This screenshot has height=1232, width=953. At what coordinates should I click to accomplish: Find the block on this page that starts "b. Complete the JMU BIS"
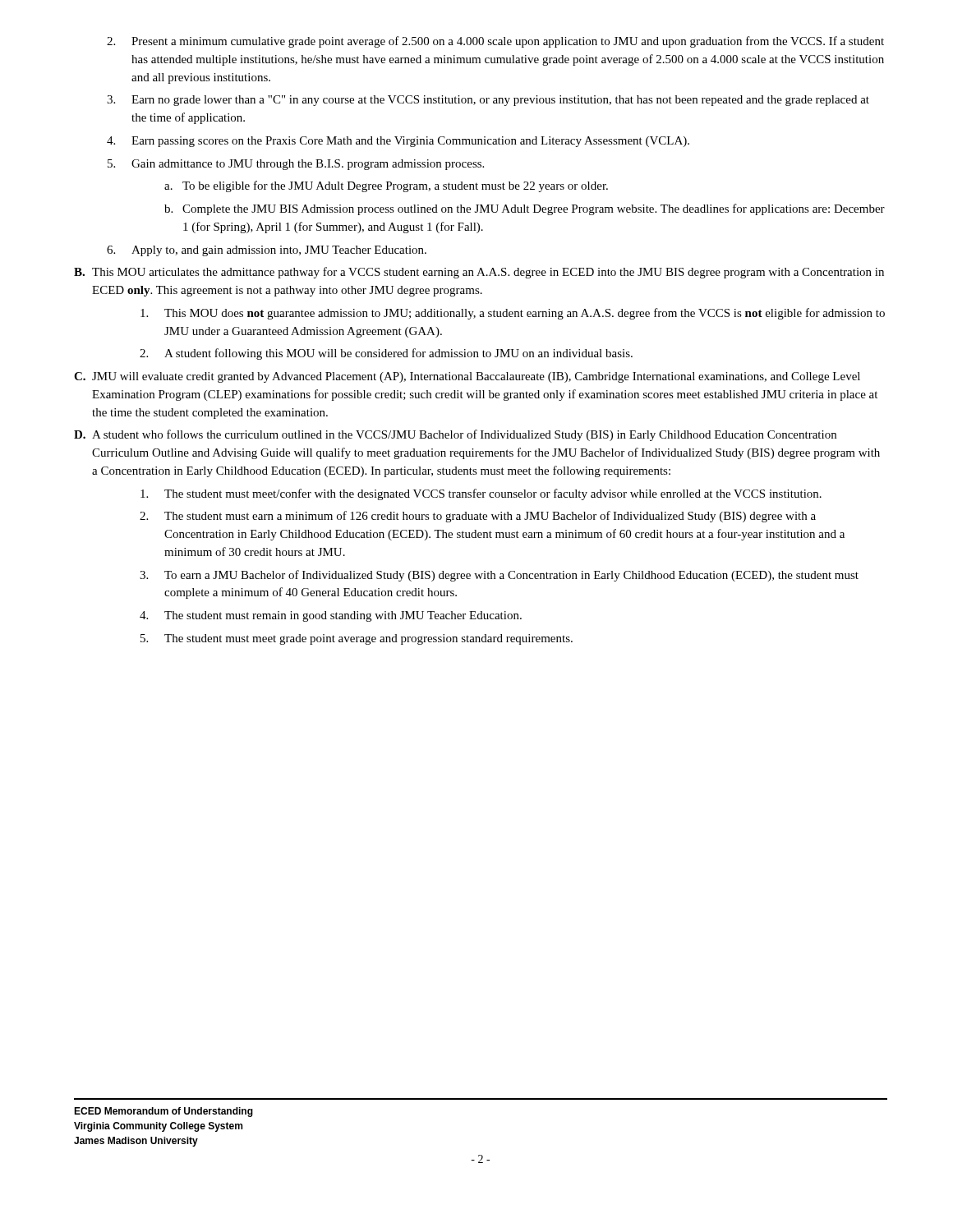coord(526,218)
